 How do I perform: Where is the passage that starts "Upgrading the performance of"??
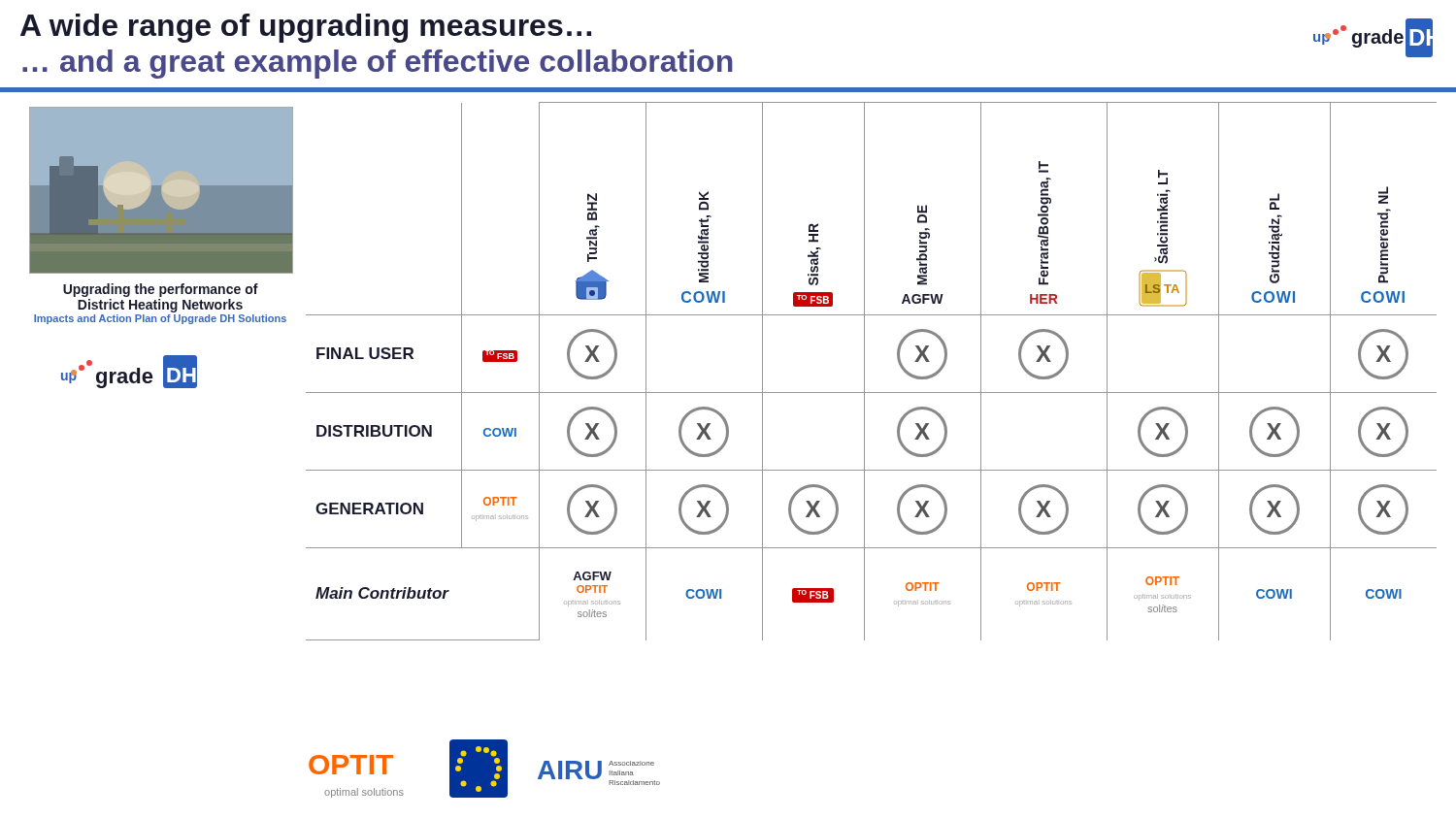point(160,303)
